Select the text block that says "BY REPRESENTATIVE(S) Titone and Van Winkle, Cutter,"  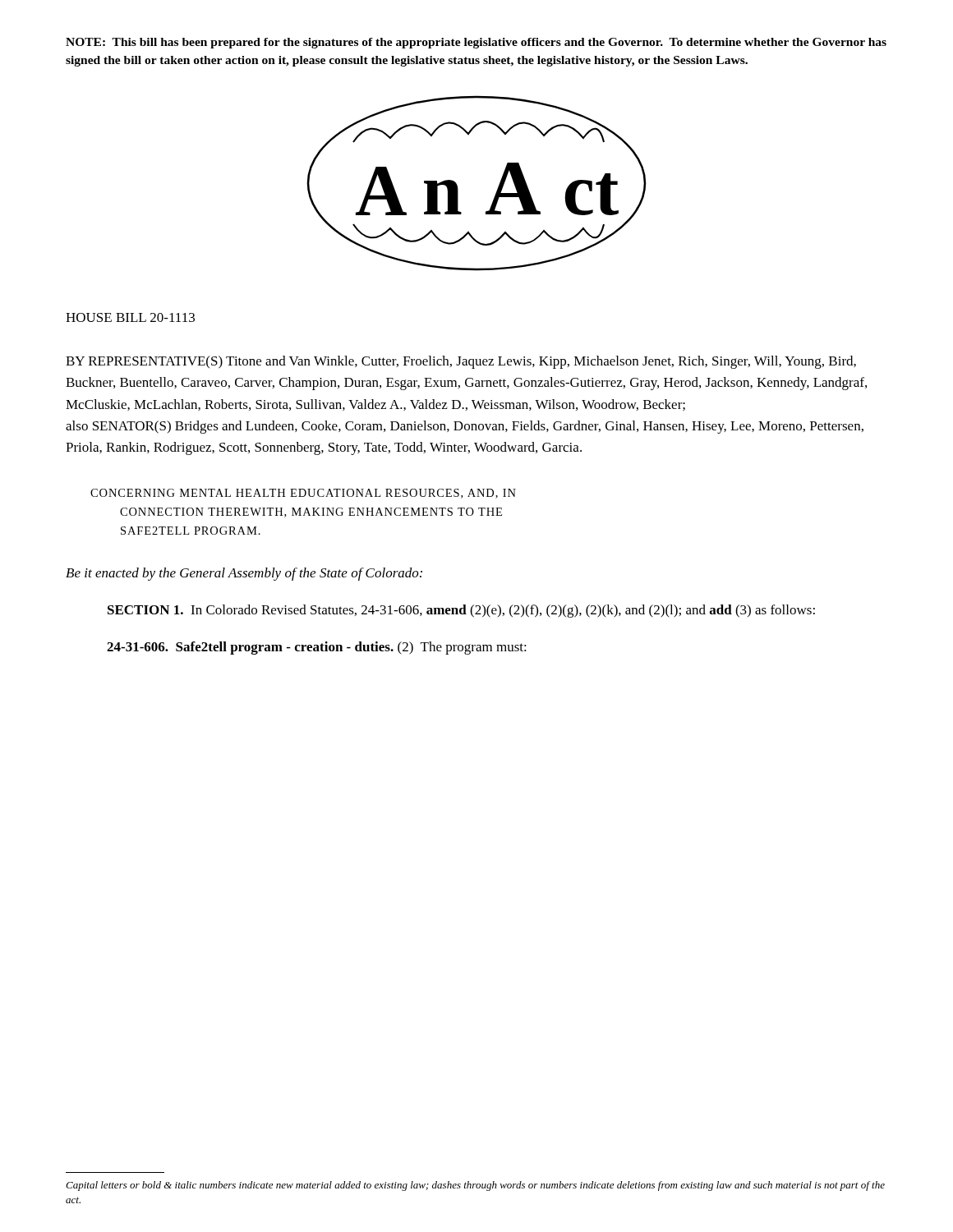[x=467, y=404]
